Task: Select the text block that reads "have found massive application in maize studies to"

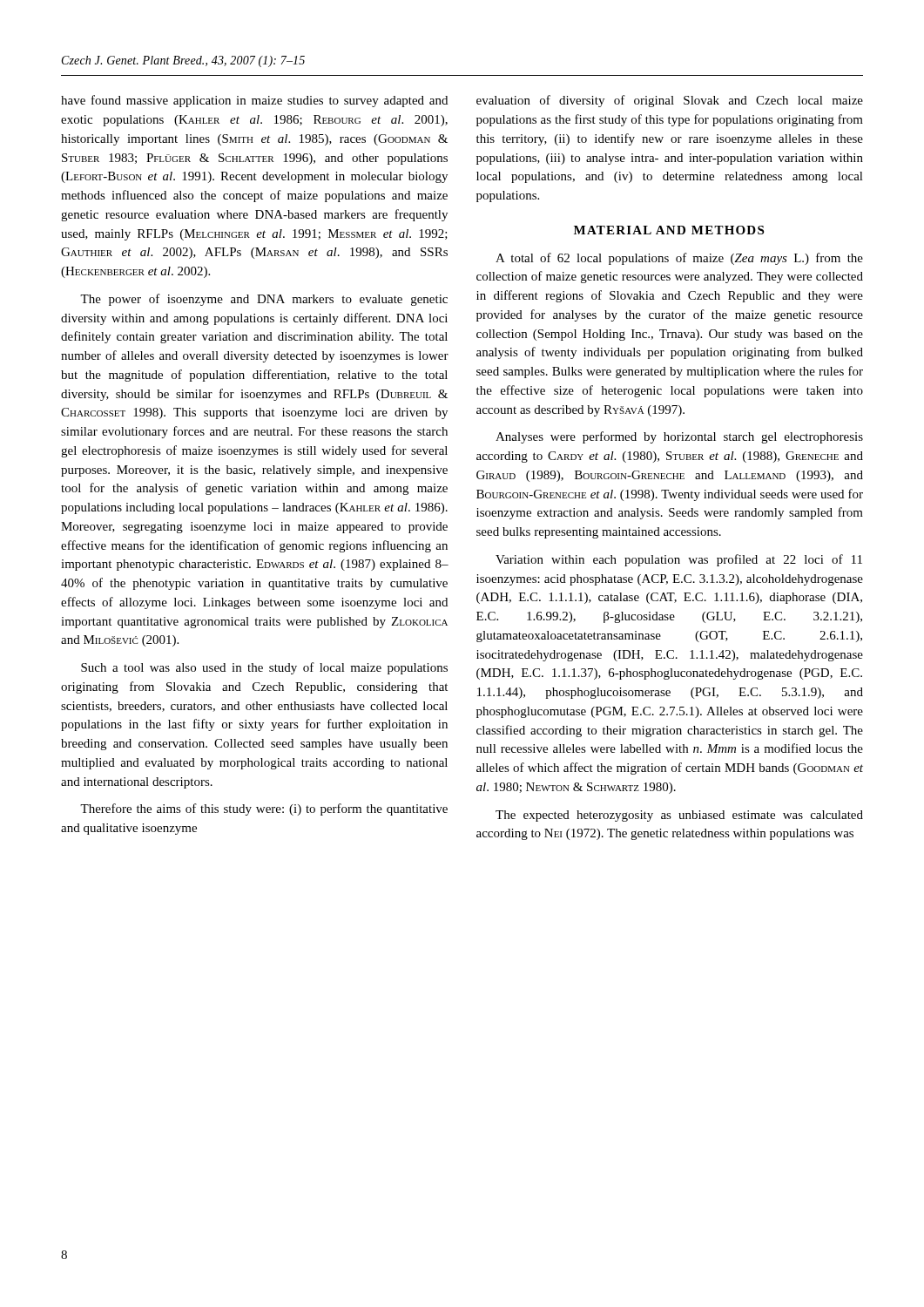Action: tap(255, 186)
